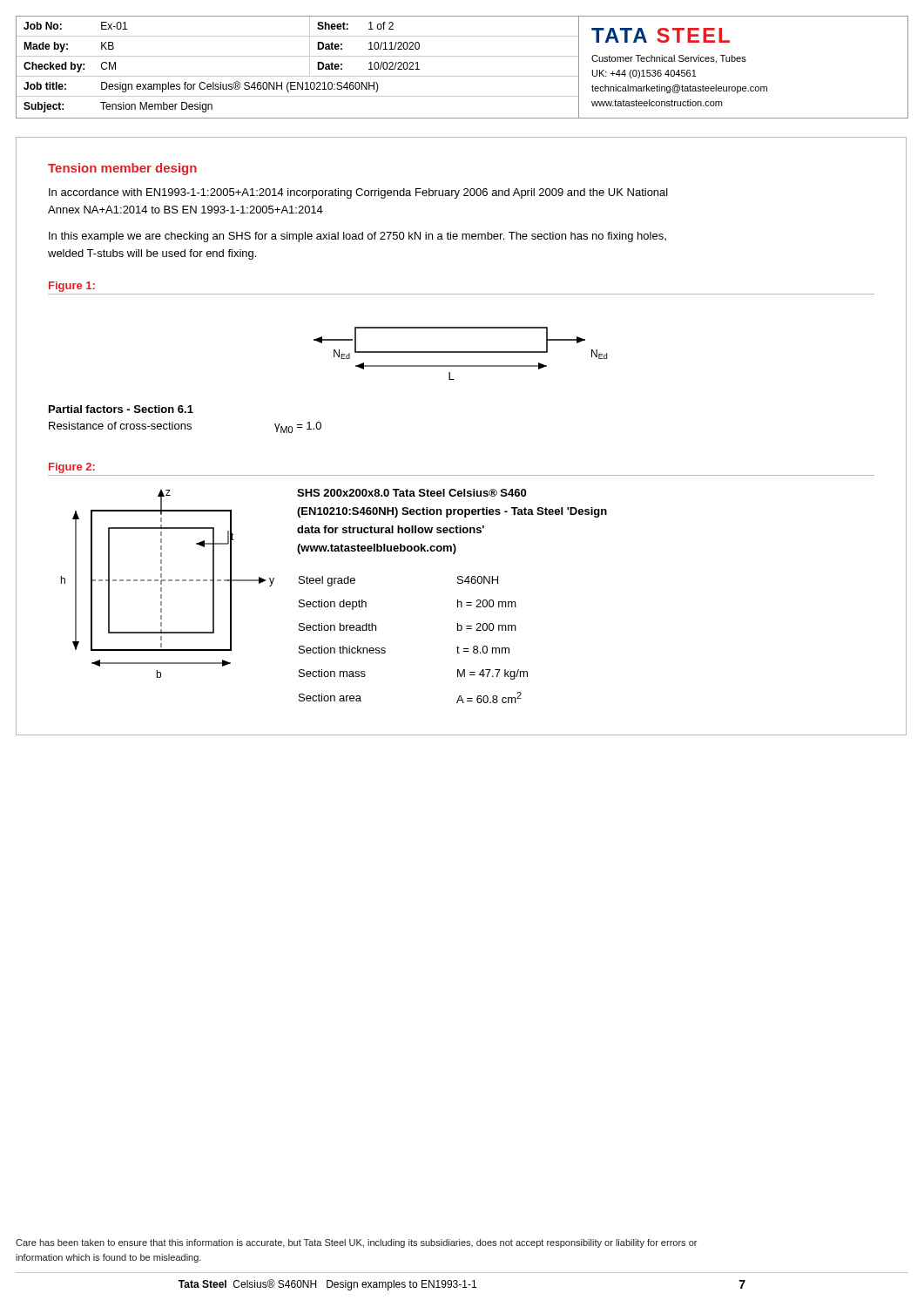Where does it say "Figure 1:"?

72,285
